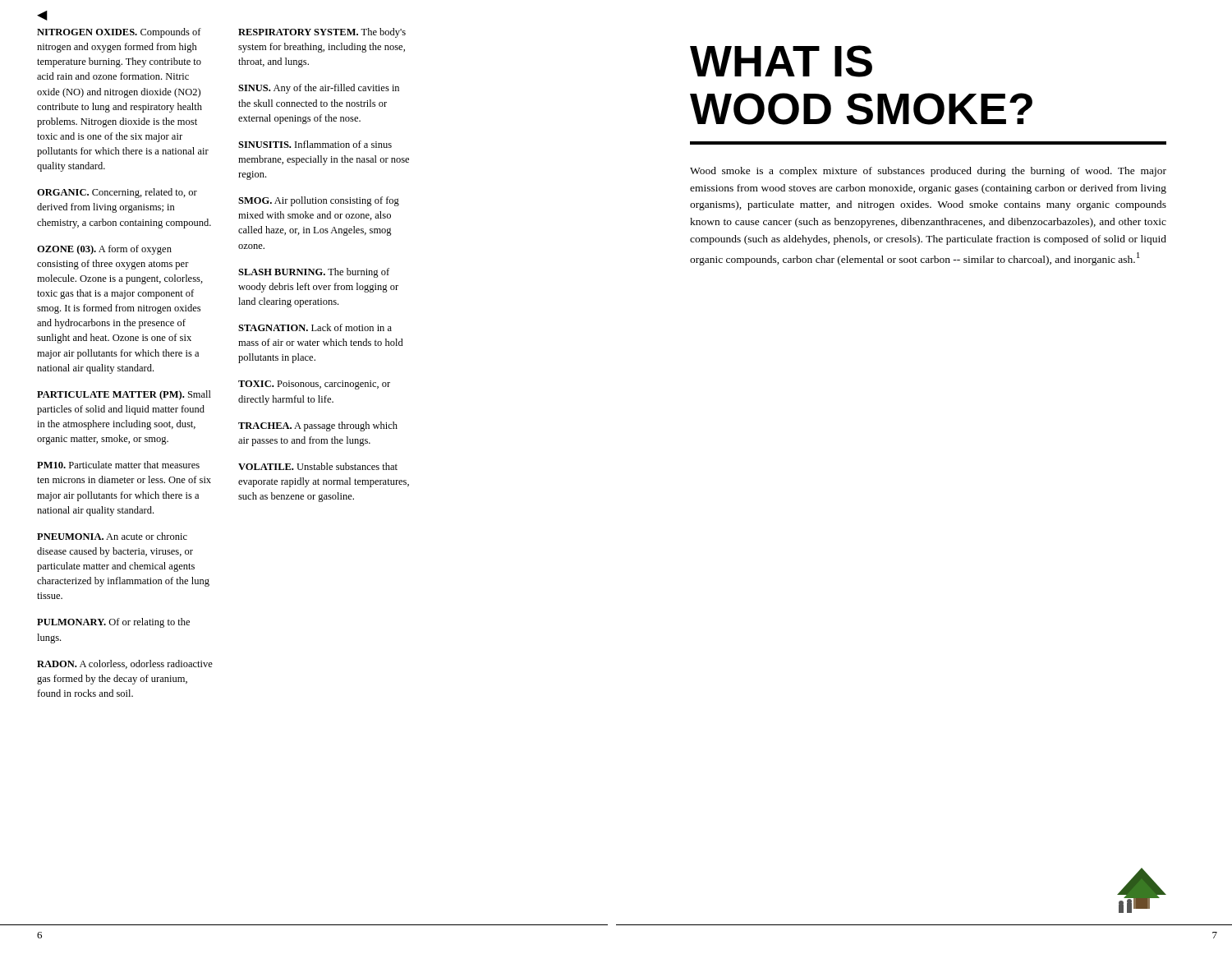
Task: Where is the passage that starts "STAGNATION. Lack of motion in"?
Action: pyautogui.click(x=324, y=343)
